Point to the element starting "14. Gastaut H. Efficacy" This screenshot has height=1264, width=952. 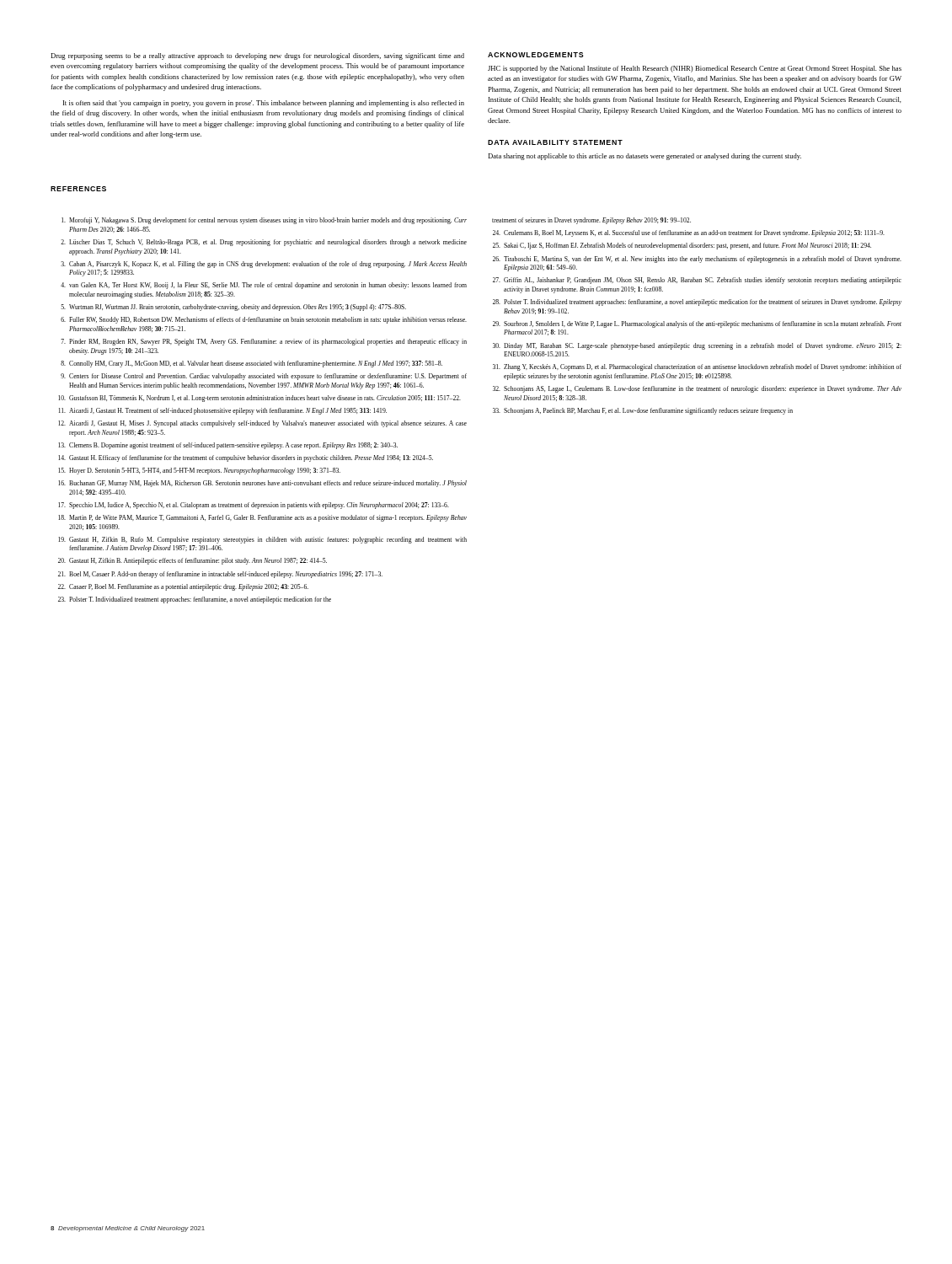click(259, 459)
